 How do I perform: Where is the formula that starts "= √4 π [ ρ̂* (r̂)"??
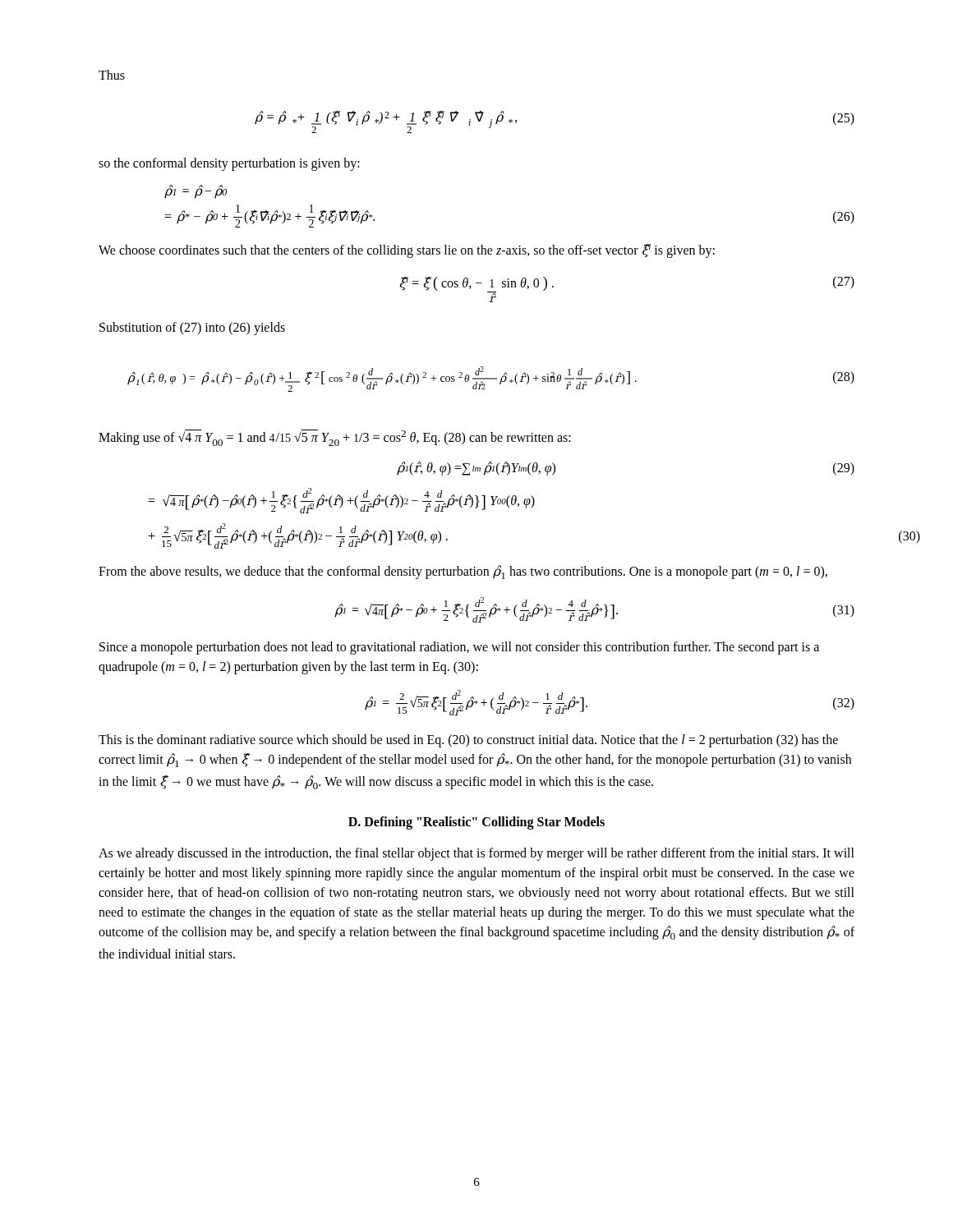pyautogui.click(x=501, y=519)
